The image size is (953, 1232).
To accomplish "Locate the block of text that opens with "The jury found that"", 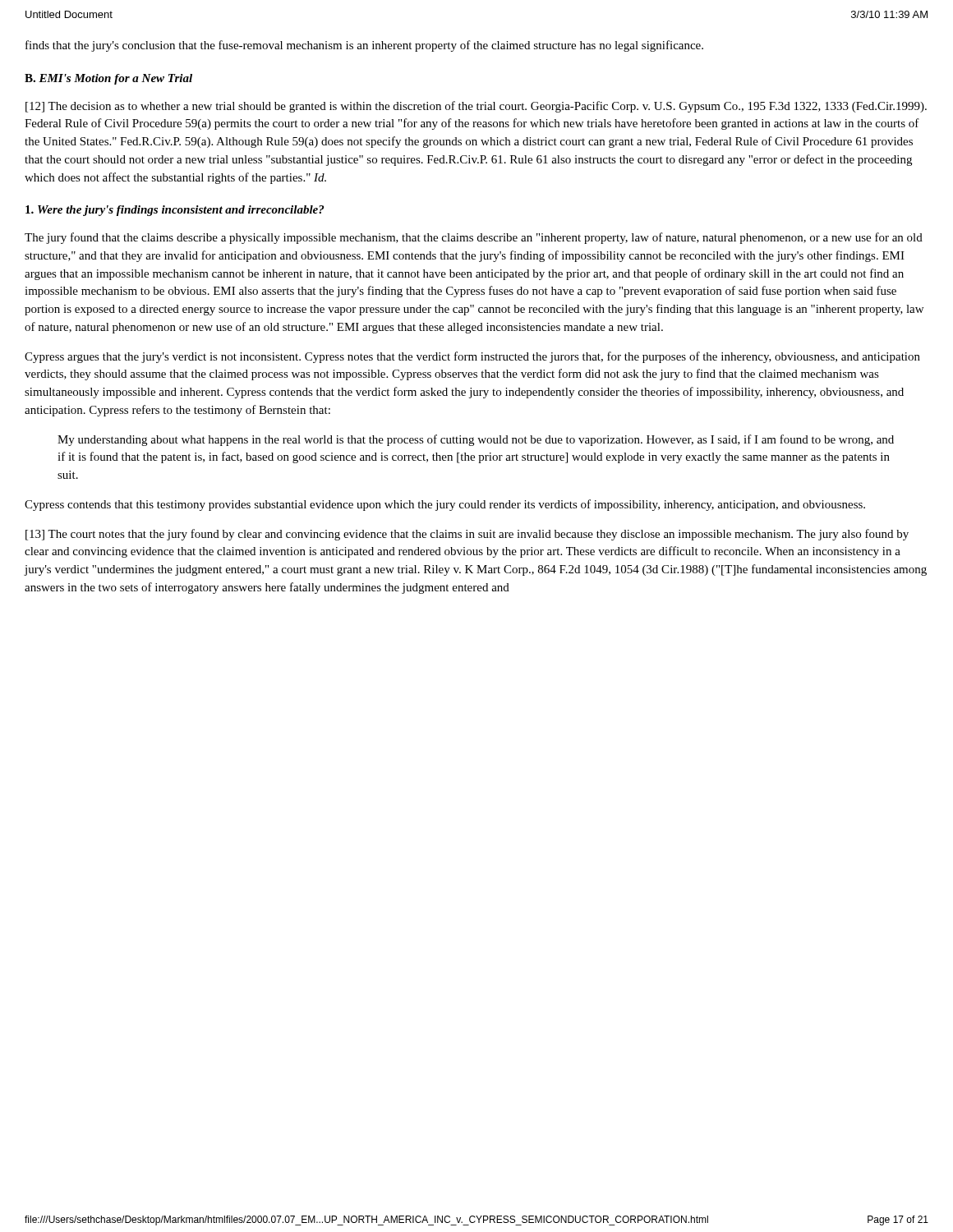I will (x=474, y=282).
